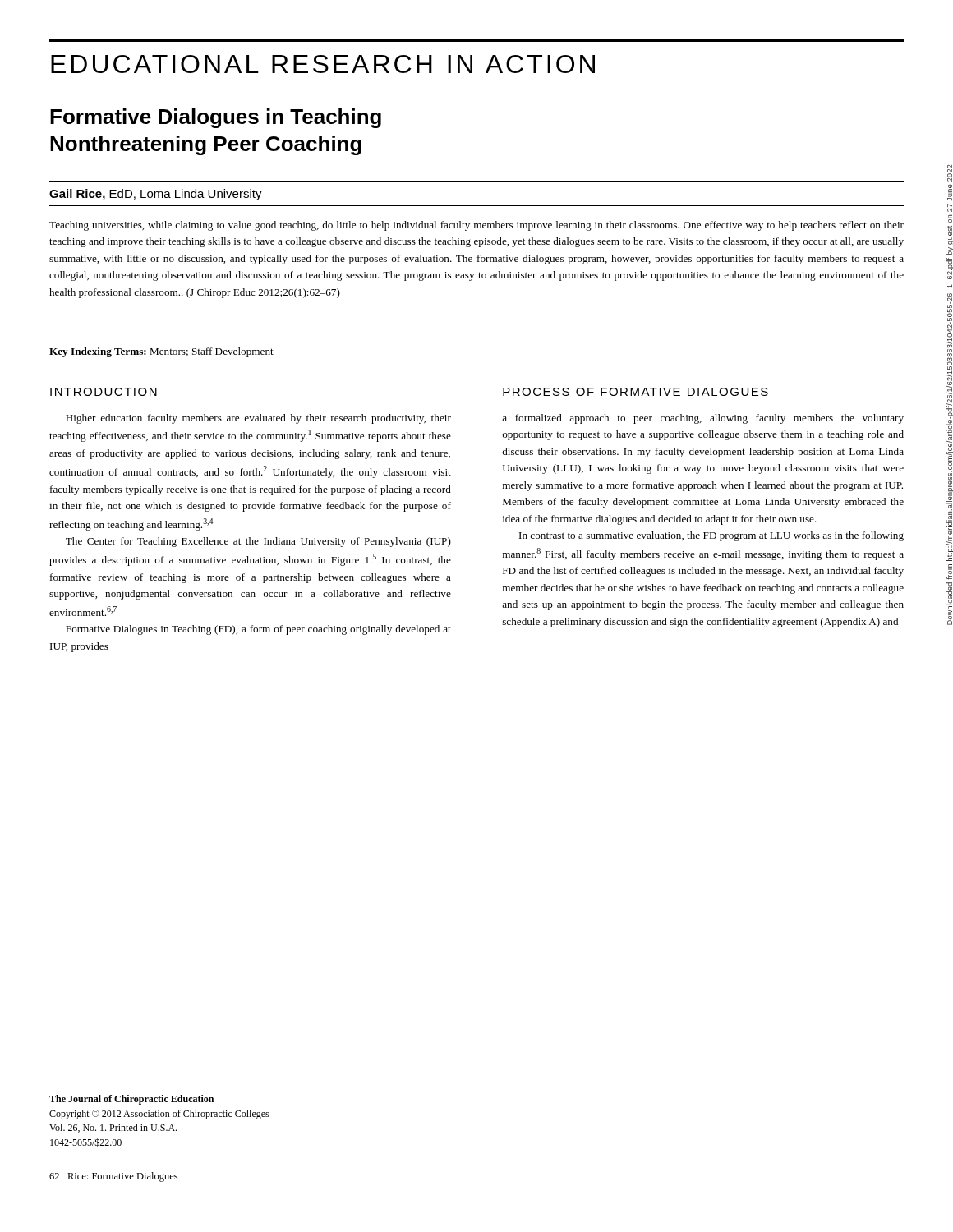Locate the title
The height and width of the screenshot is (1232, 953).
pos(216,130)
